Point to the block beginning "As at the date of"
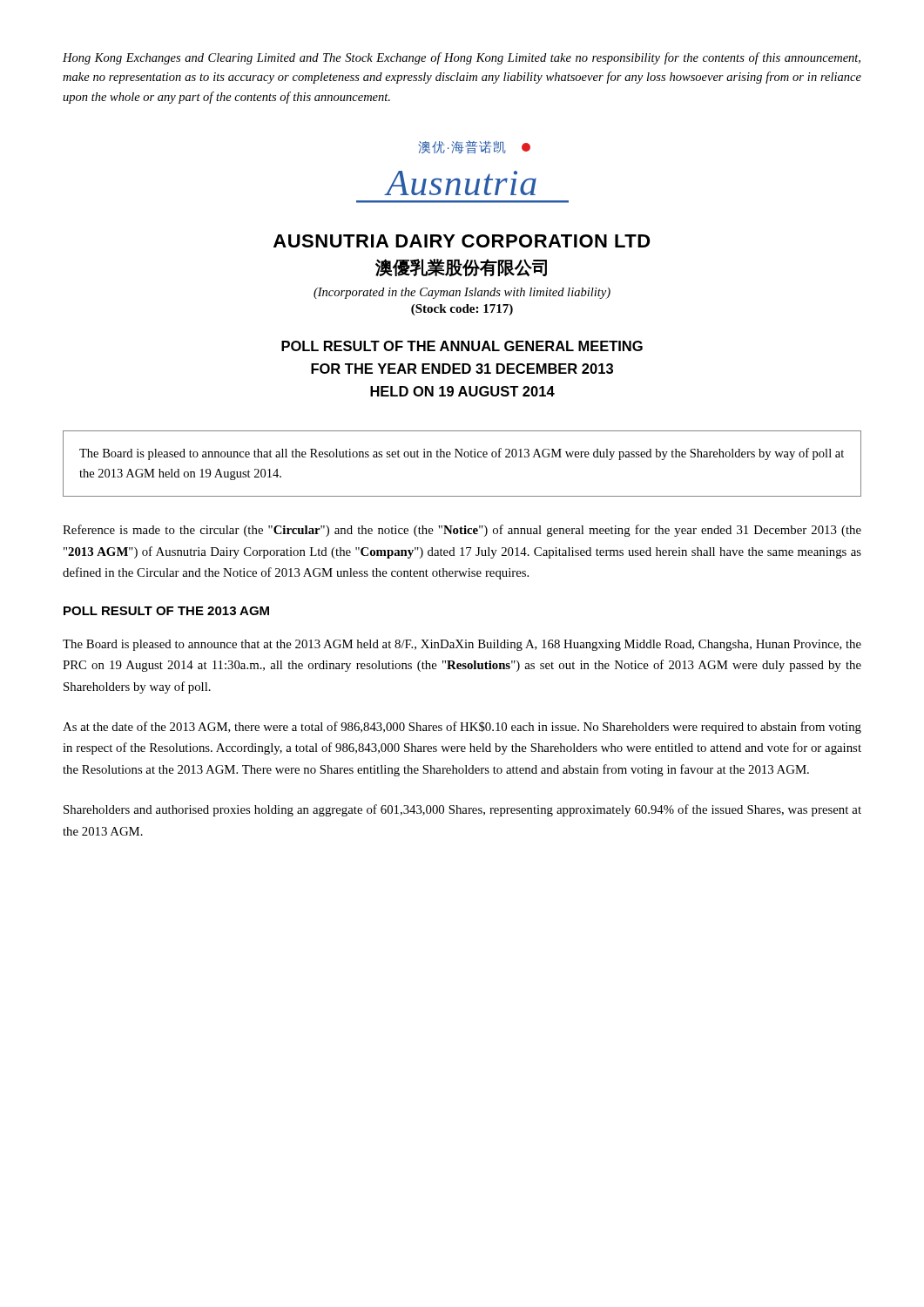924x1307 pixels. [462, 748]
